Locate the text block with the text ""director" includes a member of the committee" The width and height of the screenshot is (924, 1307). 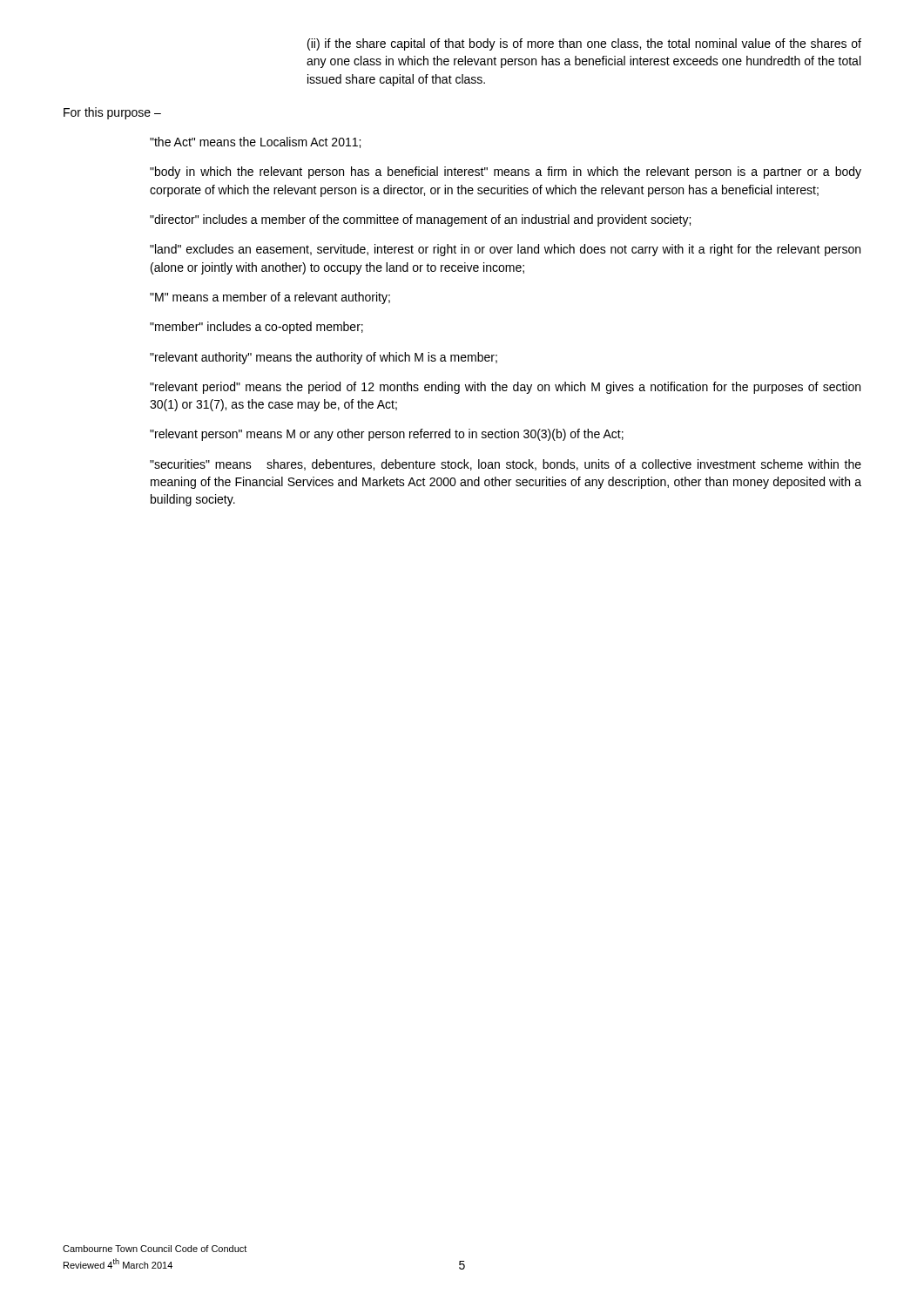[x=421, y=220]
